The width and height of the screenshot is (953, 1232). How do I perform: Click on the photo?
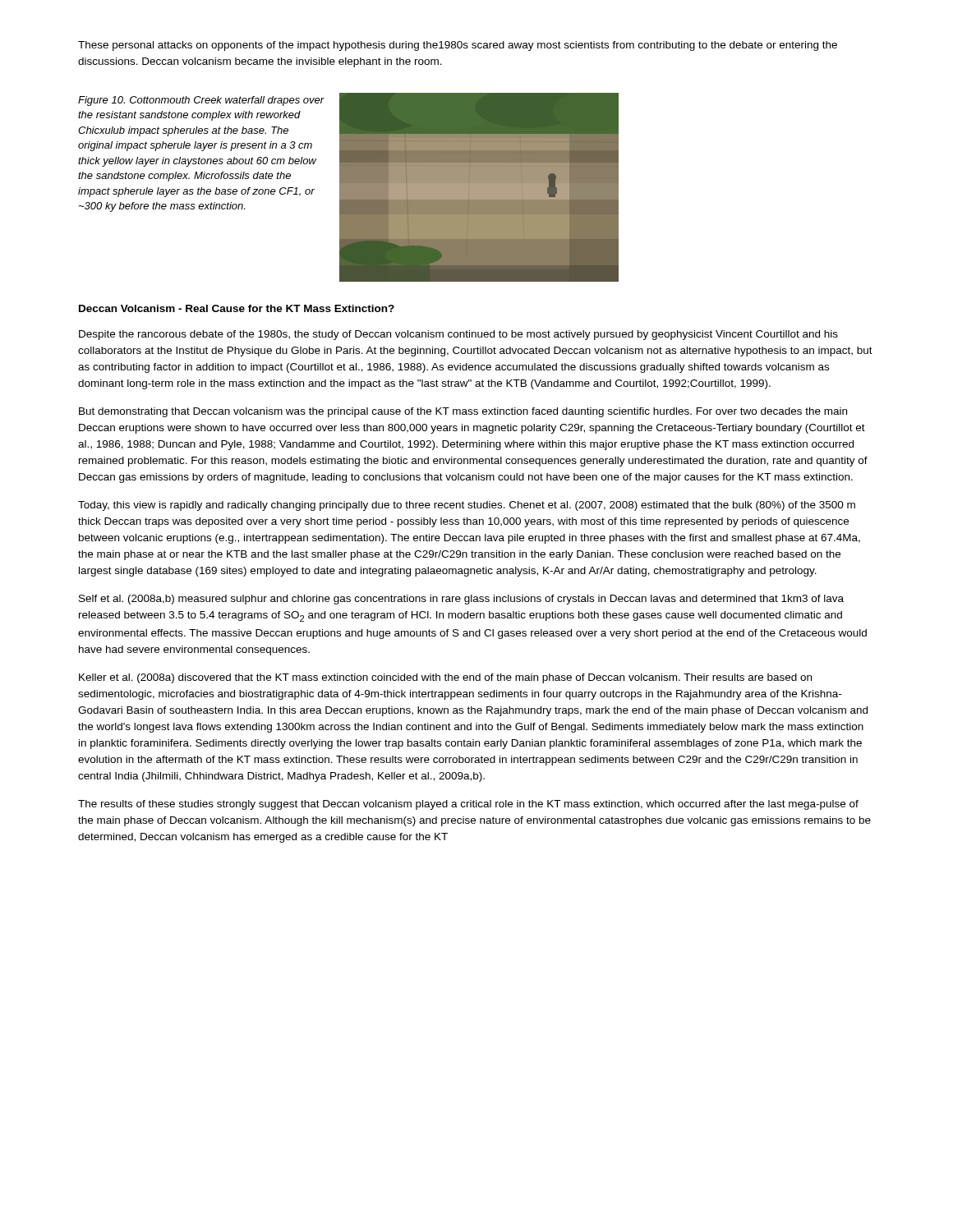(479, 189)
